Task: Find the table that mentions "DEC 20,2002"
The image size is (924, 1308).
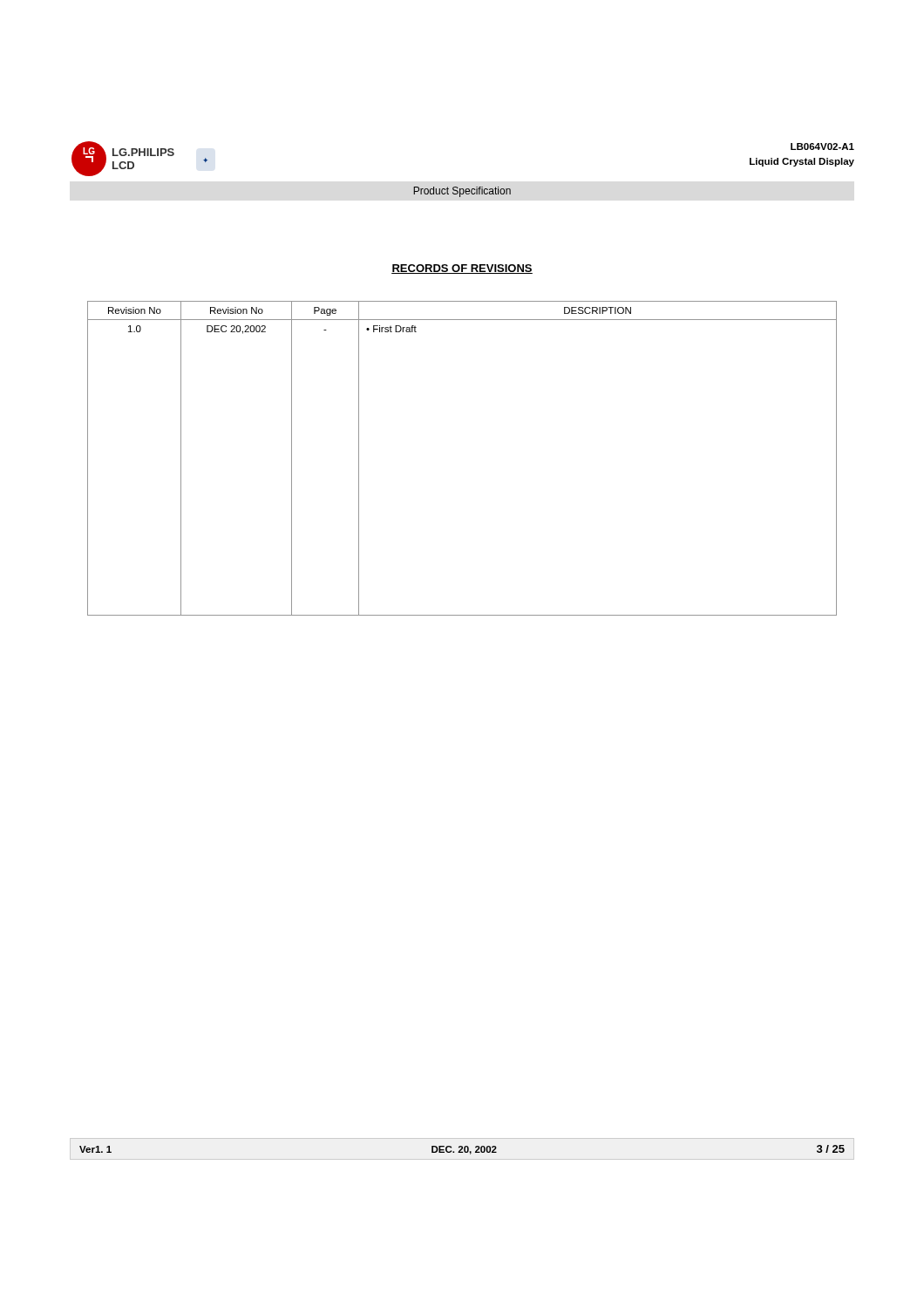Action: coord(462,458)
